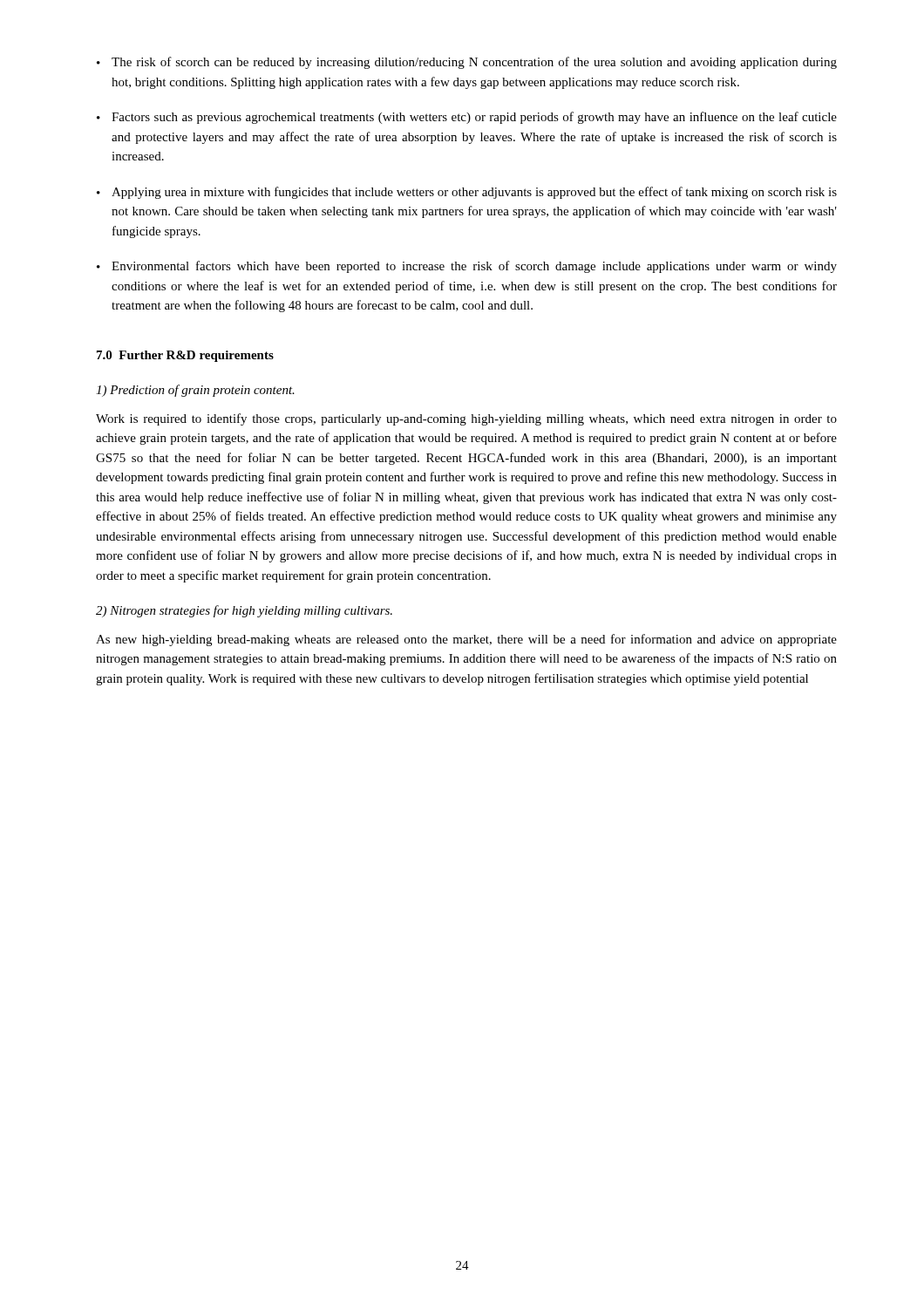Click on the text containing "1) Prediction of grain protein content."
The image size is (924, 1308).
(196, 390)
